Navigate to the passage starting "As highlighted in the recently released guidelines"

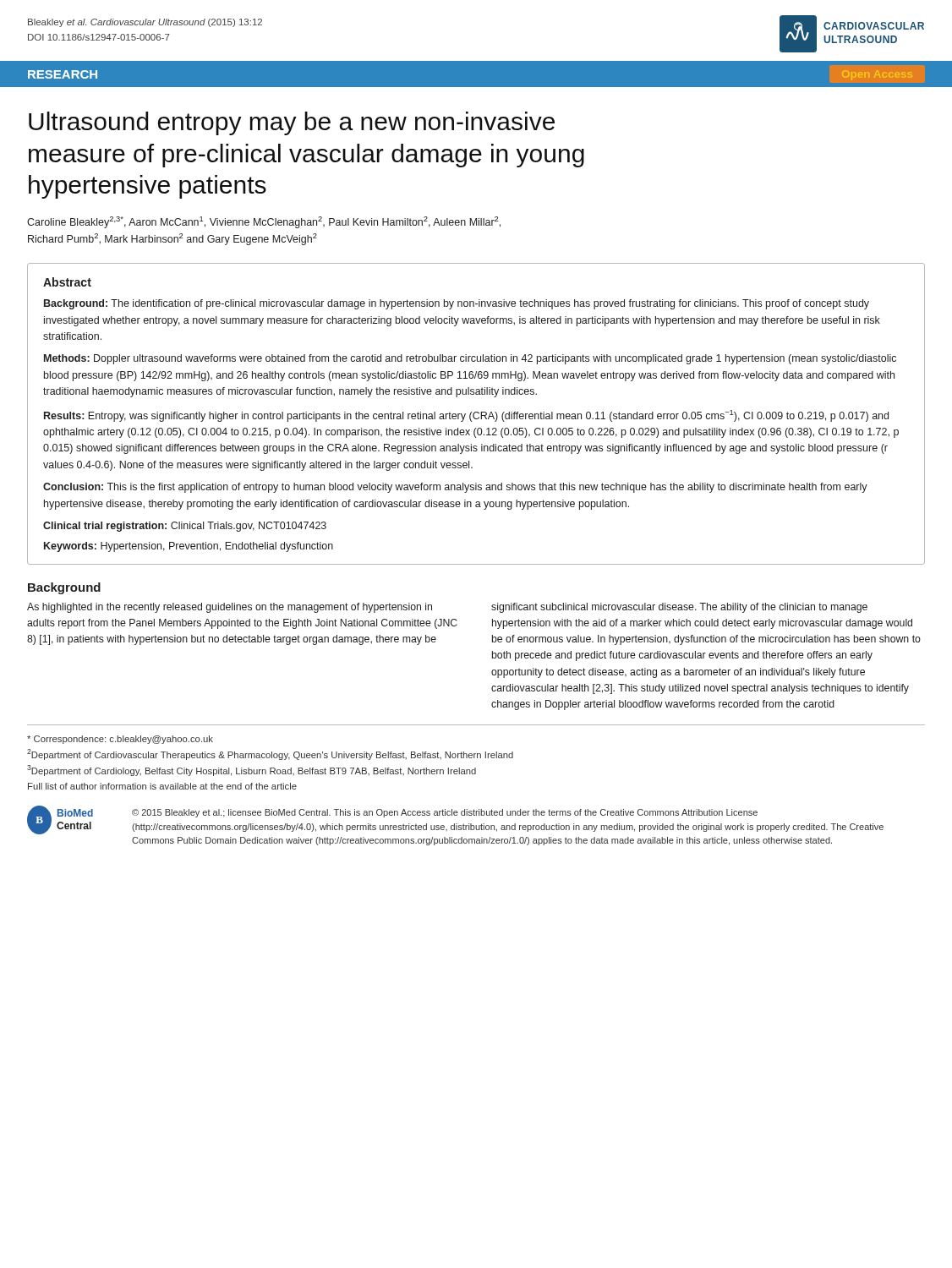point(242,623)
